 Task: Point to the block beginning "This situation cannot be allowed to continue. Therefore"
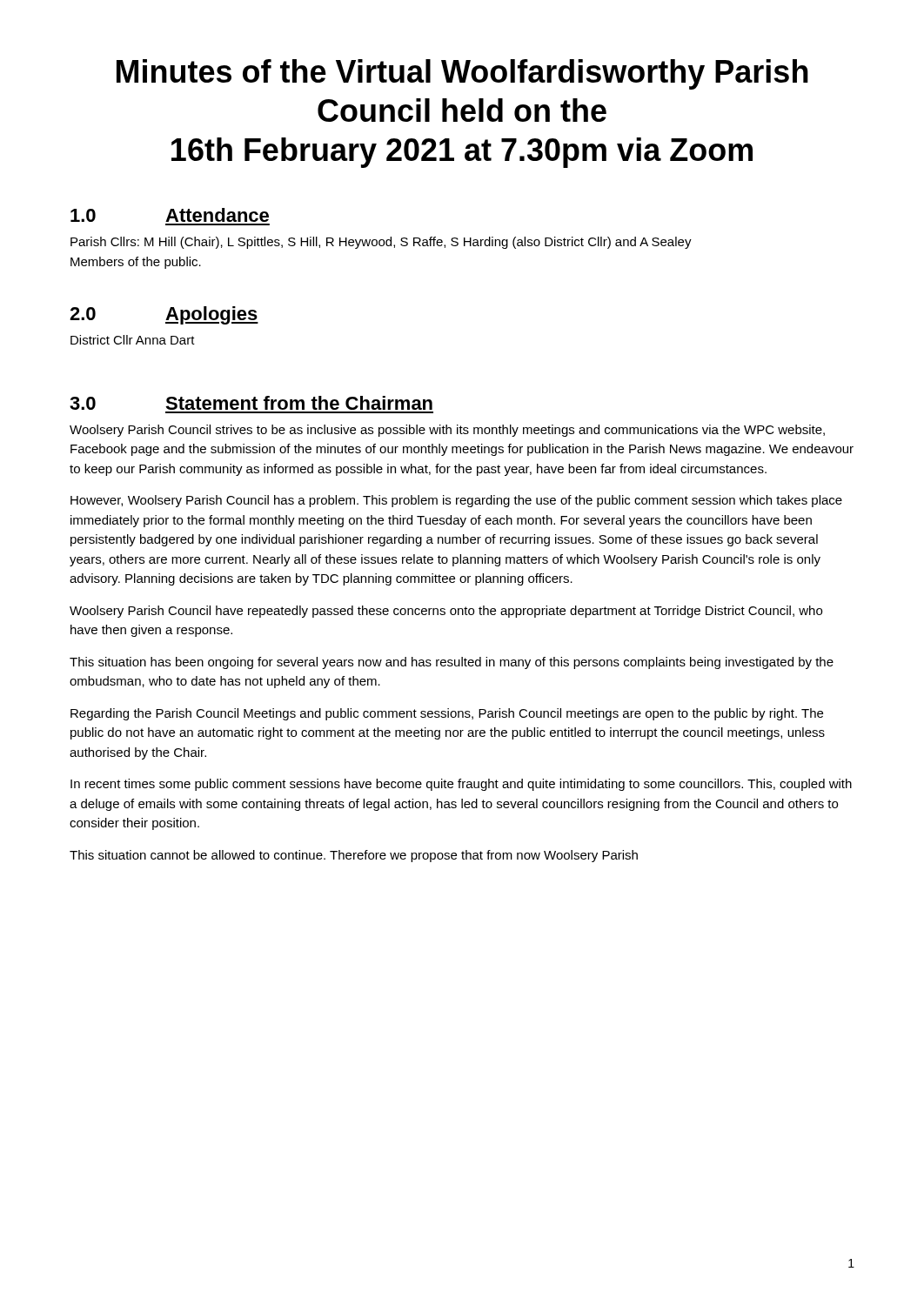coord(462,855)
